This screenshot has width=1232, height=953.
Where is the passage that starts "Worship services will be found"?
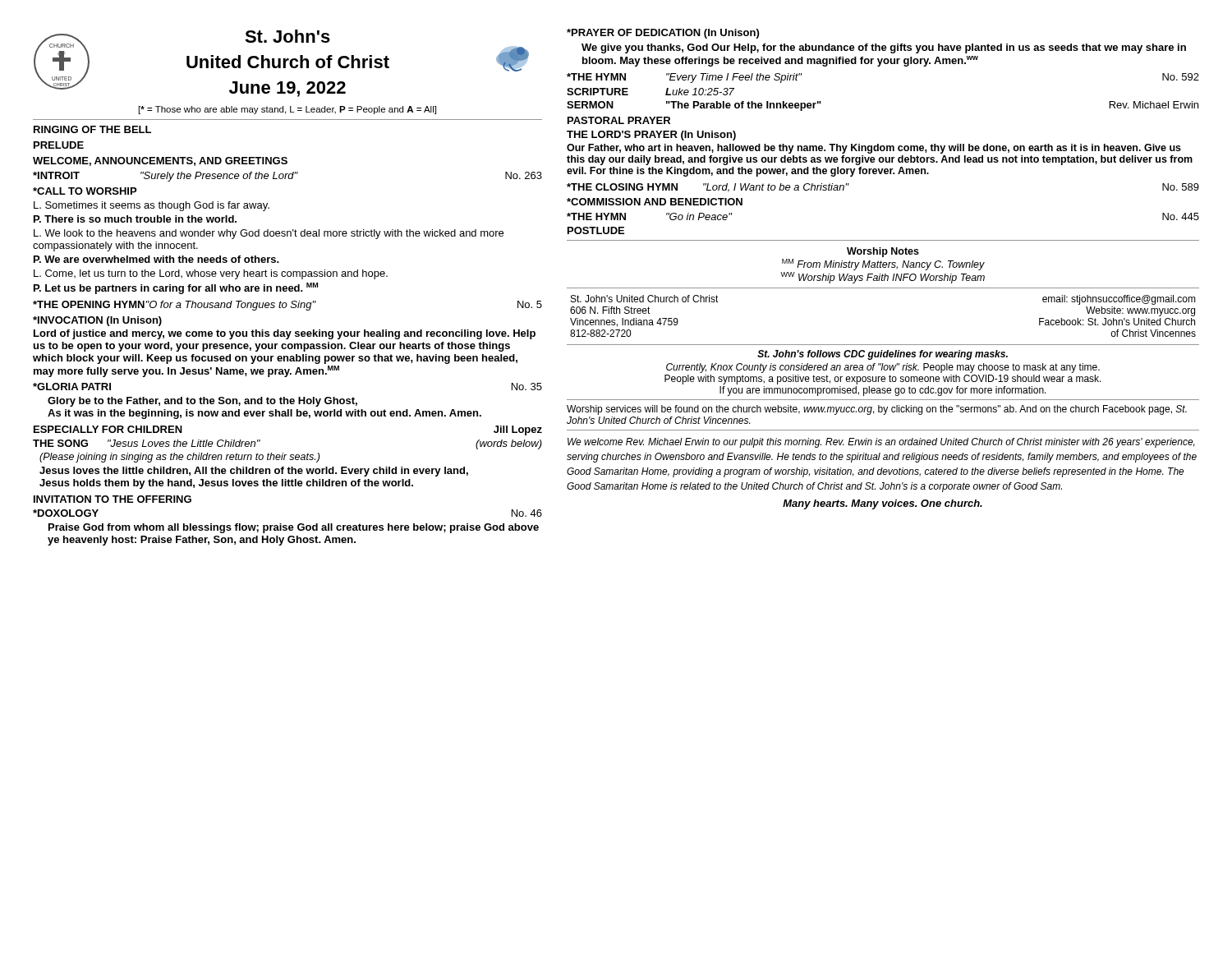(x=877, y=415)
